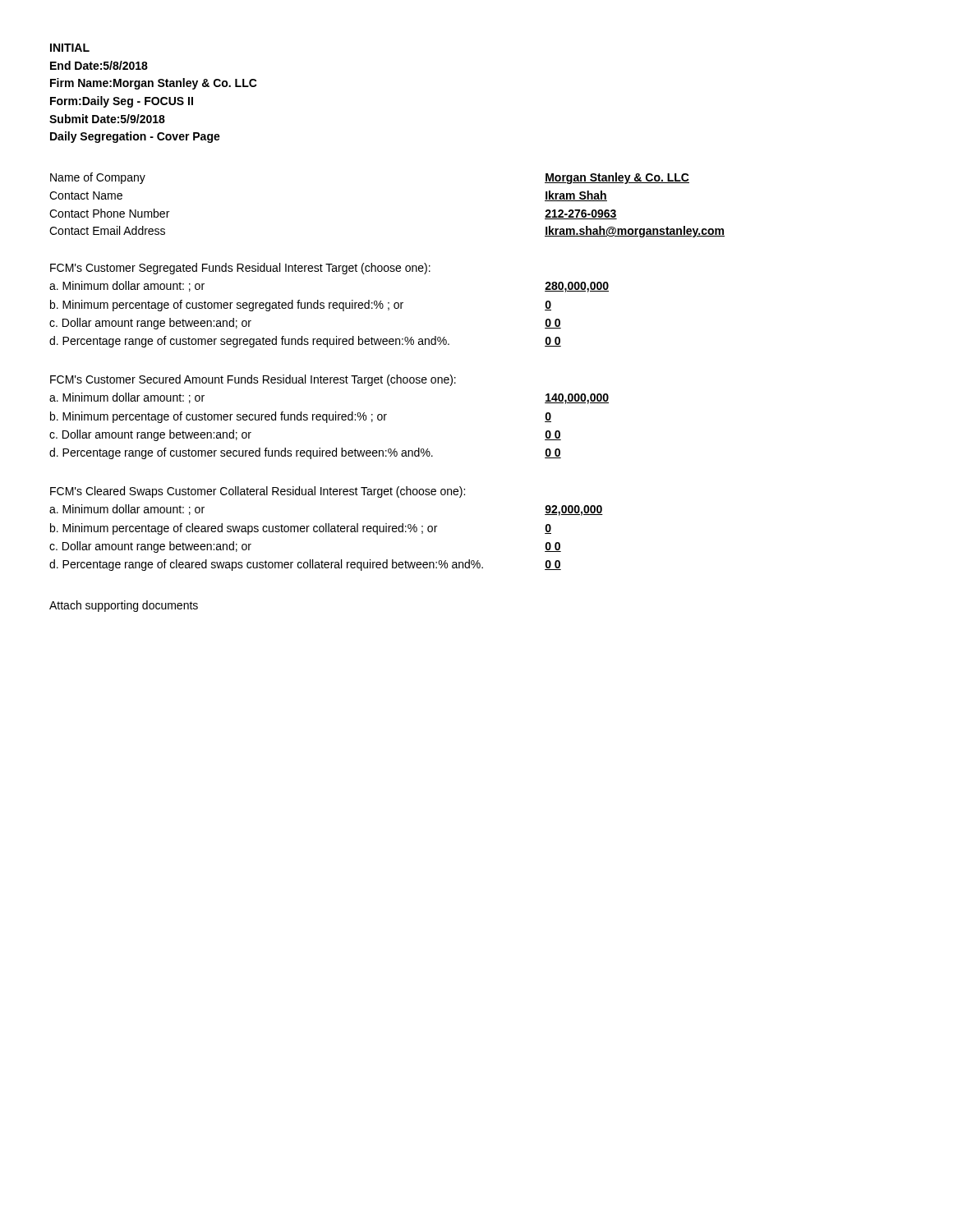Viewport: 953px width, 1232px height.
Task: Find the text block starting "Morgan Stanley & Co."
Action: [617, 178]
